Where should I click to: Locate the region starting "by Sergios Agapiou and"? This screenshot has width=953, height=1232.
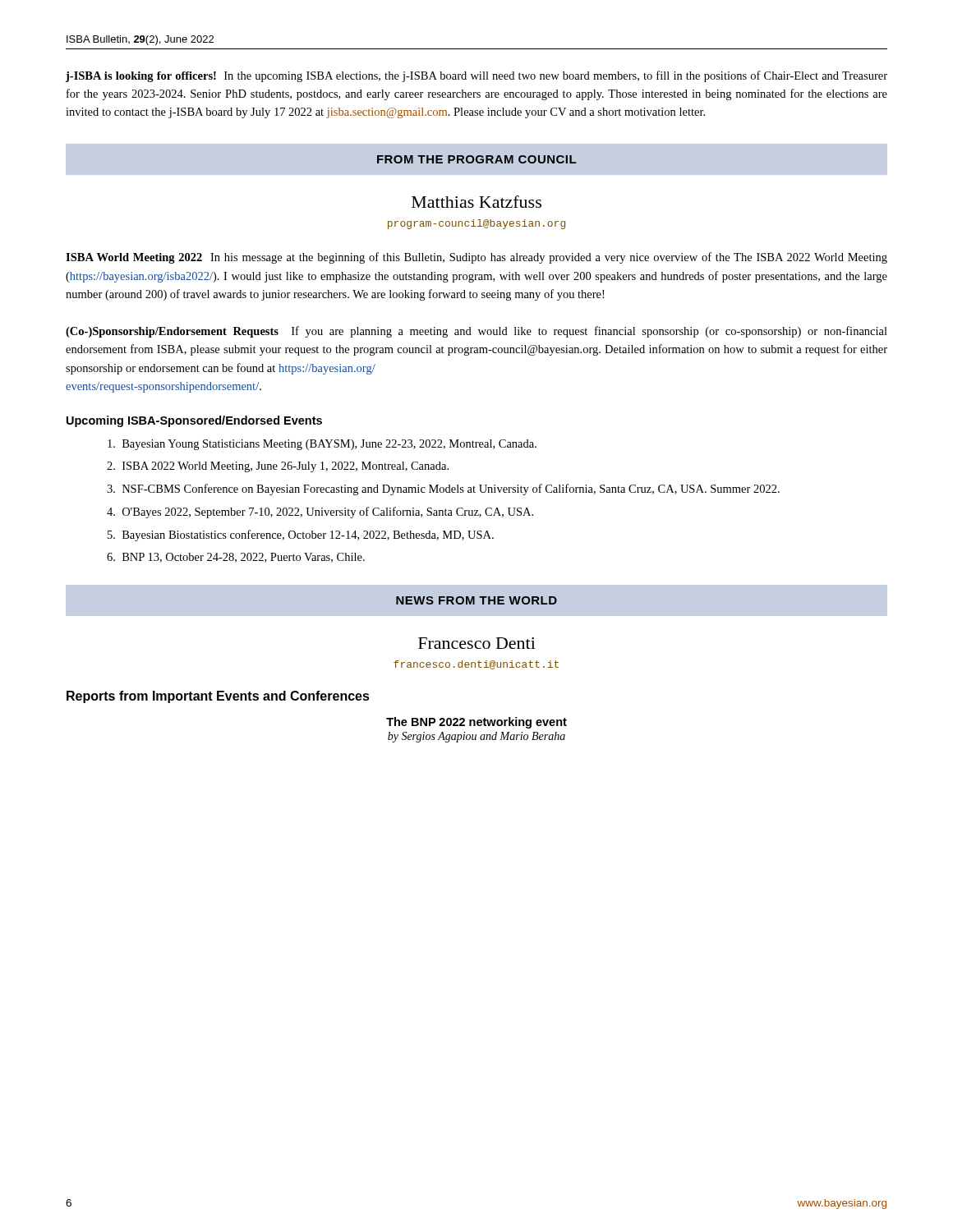pyautogui.click(x=476, y=736)
